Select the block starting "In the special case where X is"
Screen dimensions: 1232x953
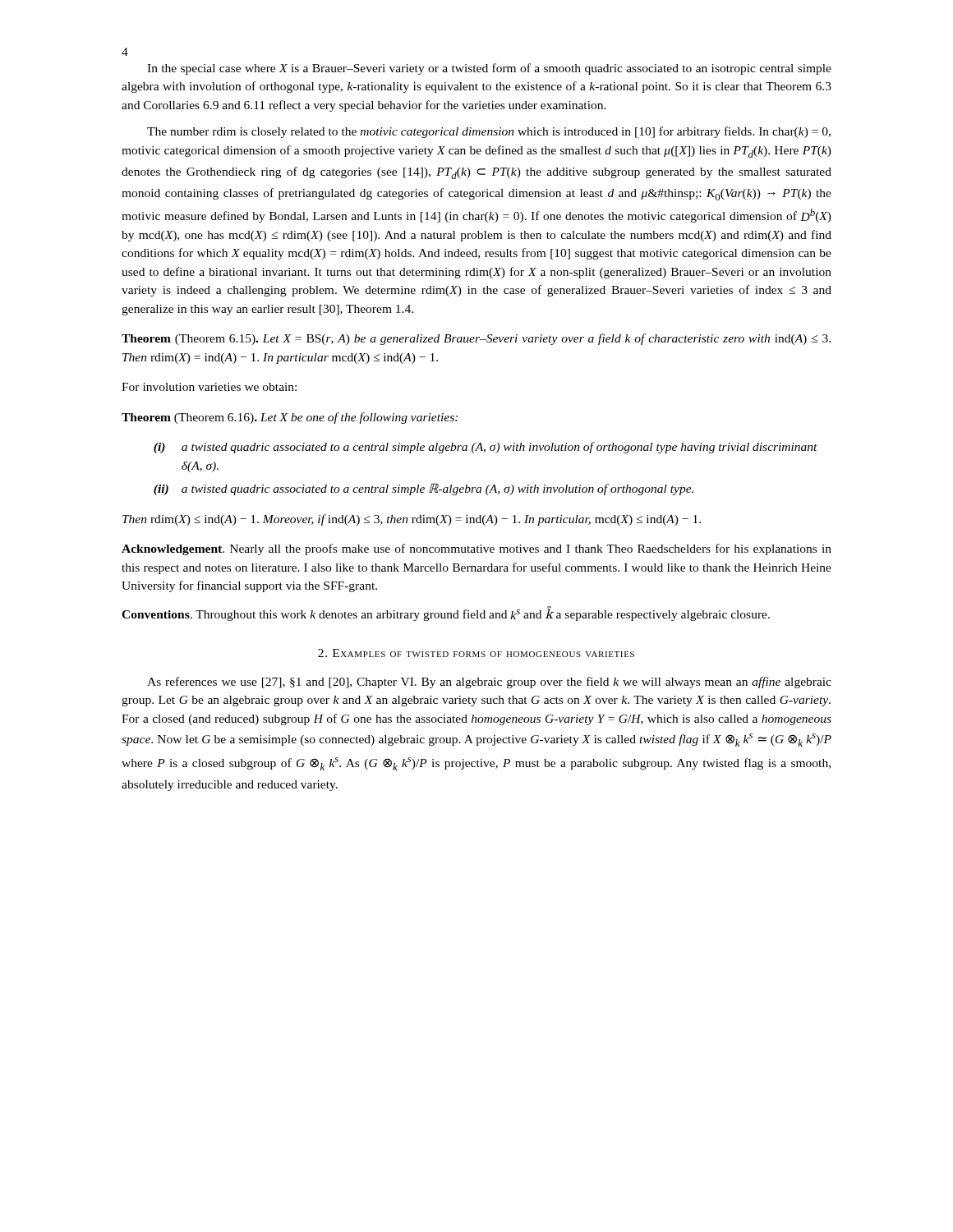pyautogui.click(x=476, y=87)
